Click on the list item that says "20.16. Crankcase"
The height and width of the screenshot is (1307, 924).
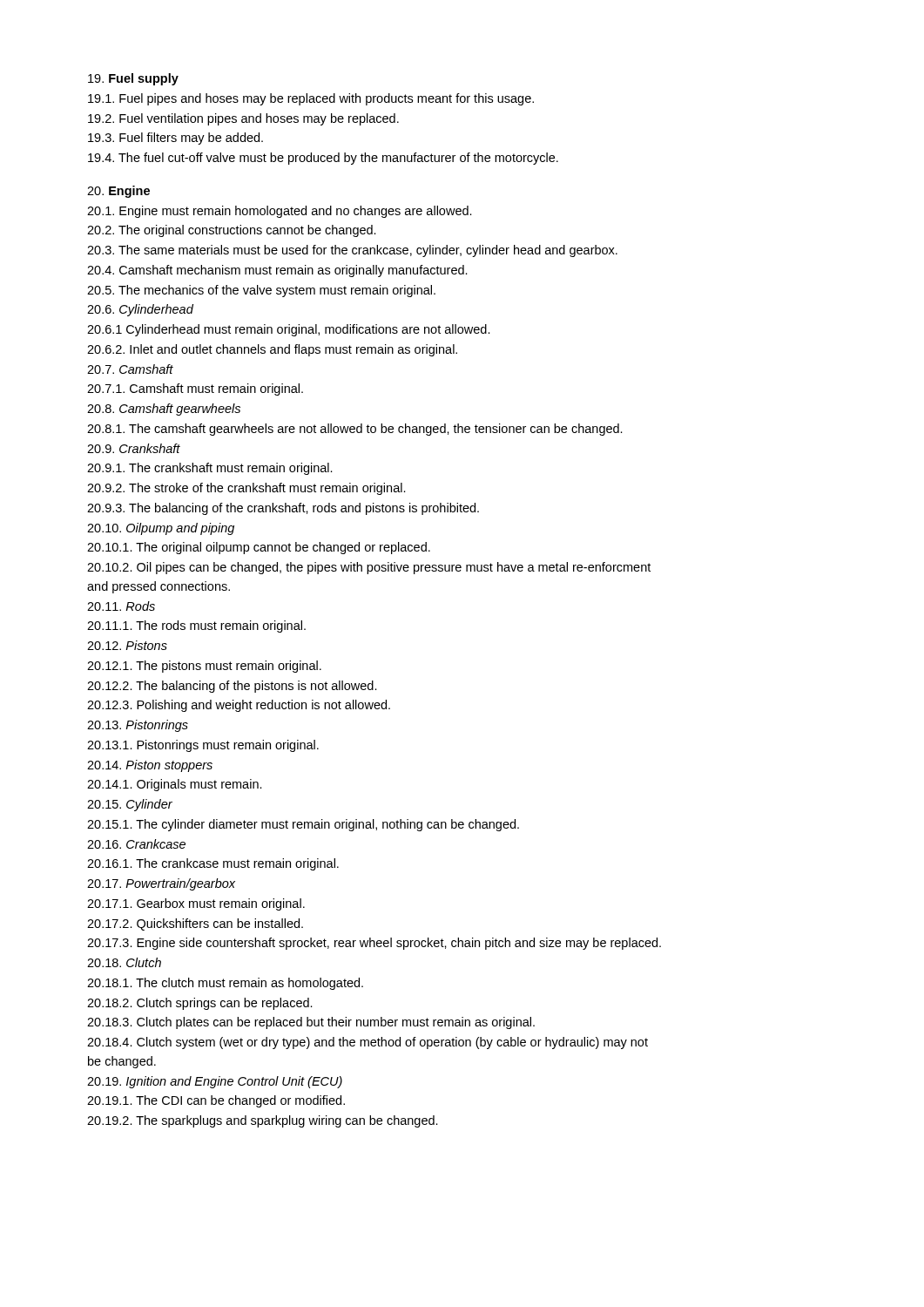tap(137, 844)
